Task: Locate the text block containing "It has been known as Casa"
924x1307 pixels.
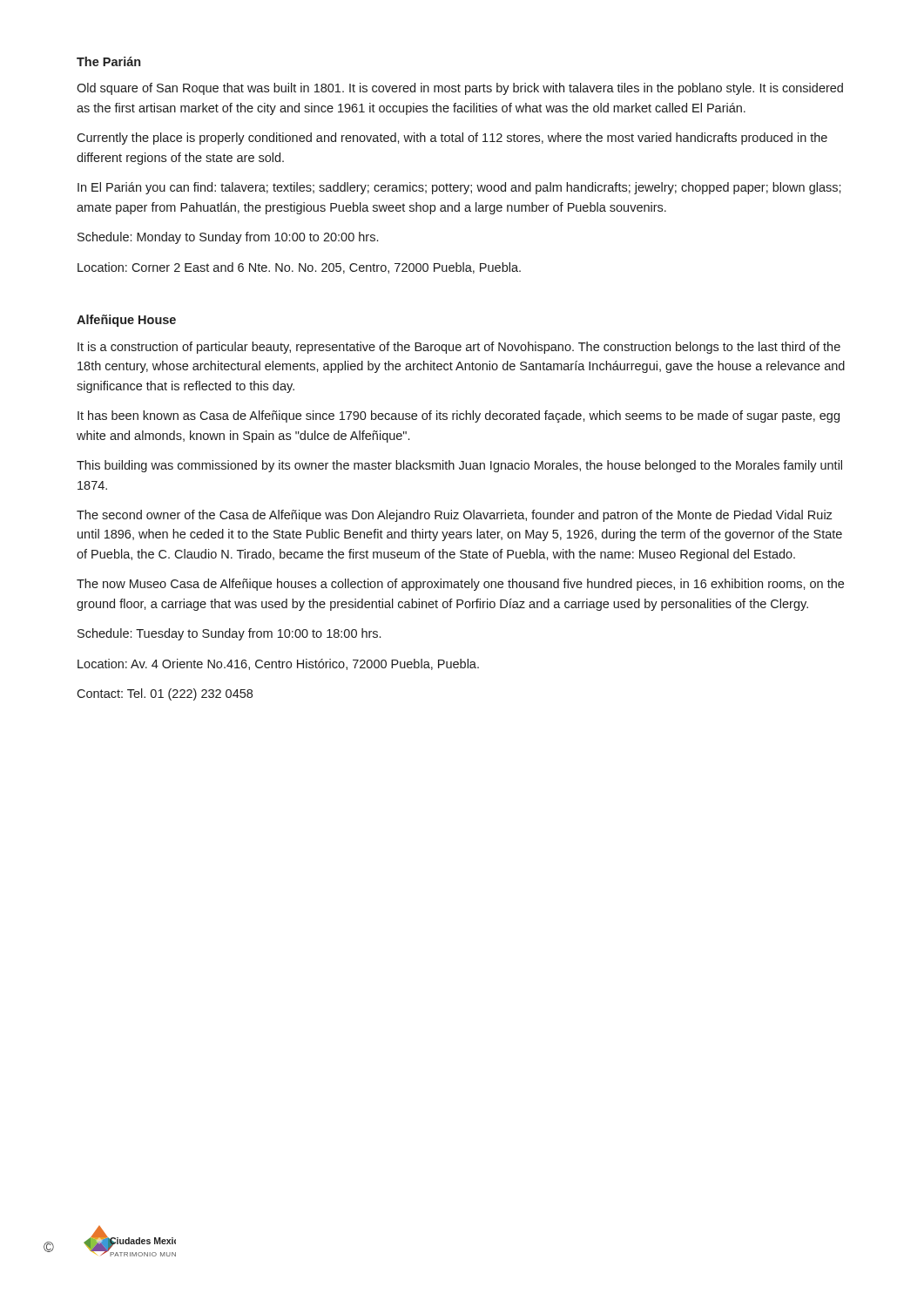Action: (x=458, y=425)
